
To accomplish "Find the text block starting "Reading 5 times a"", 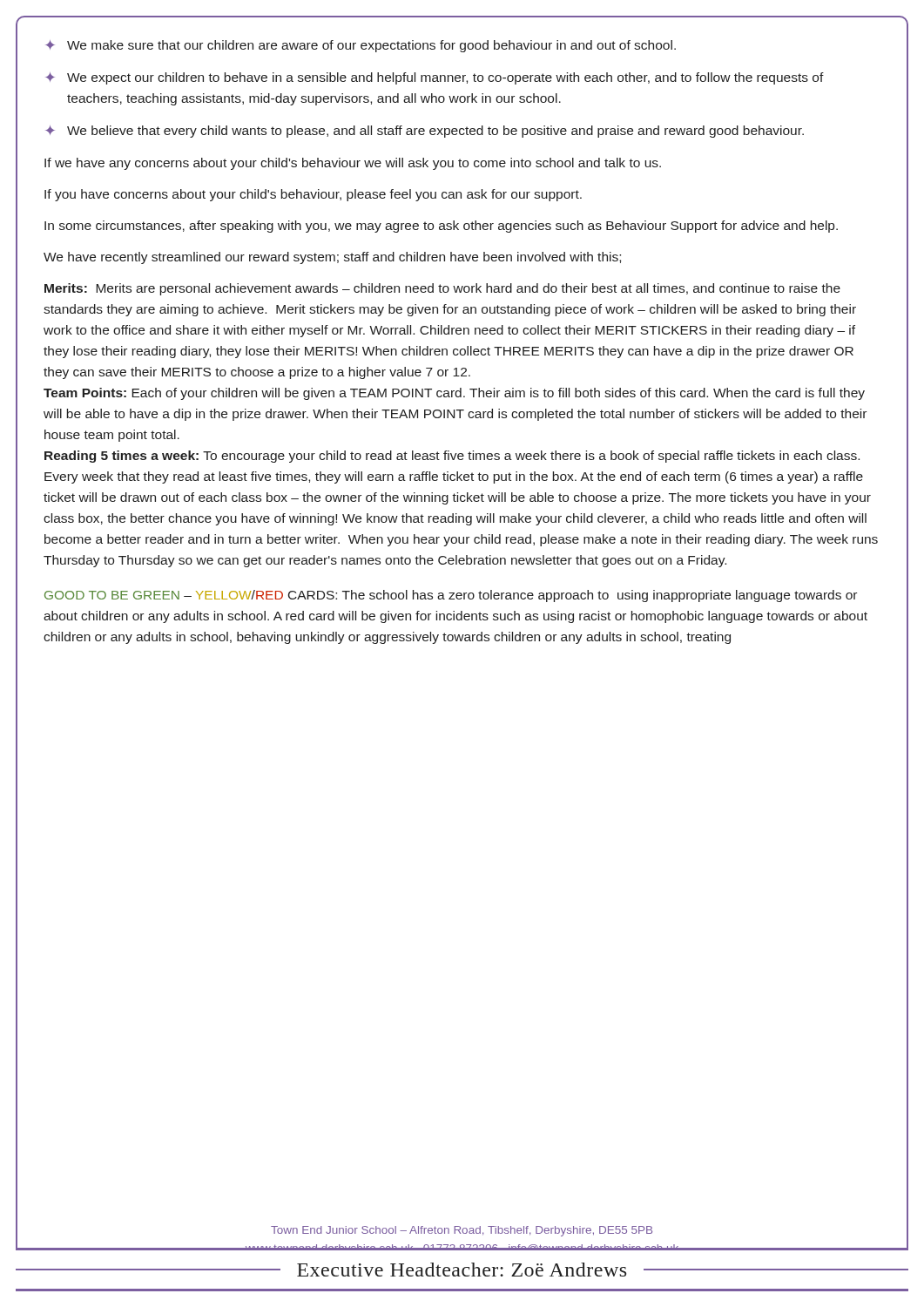I will tap(461, 508).
